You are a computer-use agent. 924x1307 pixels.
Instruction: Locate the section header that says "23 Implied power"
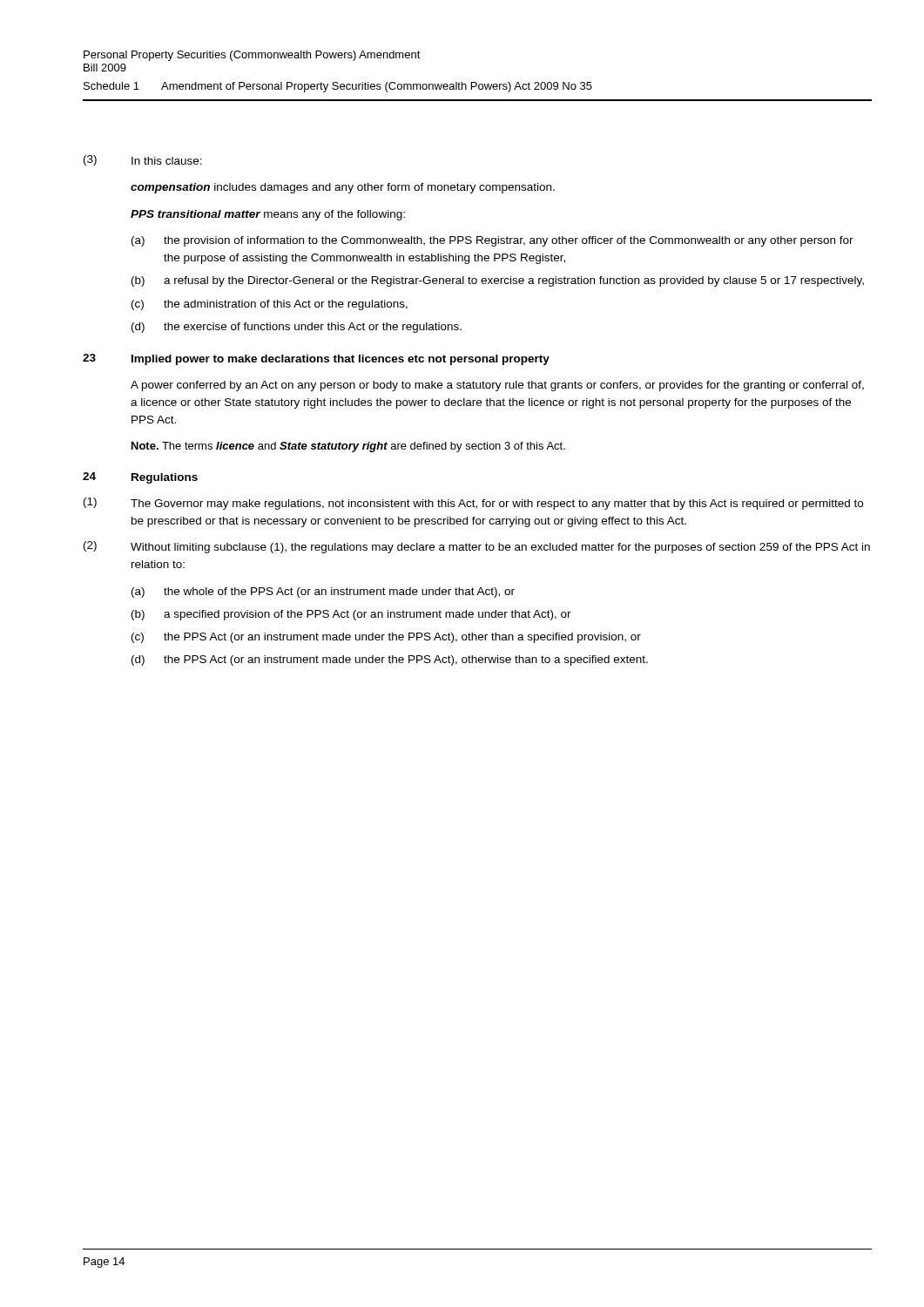477,359
